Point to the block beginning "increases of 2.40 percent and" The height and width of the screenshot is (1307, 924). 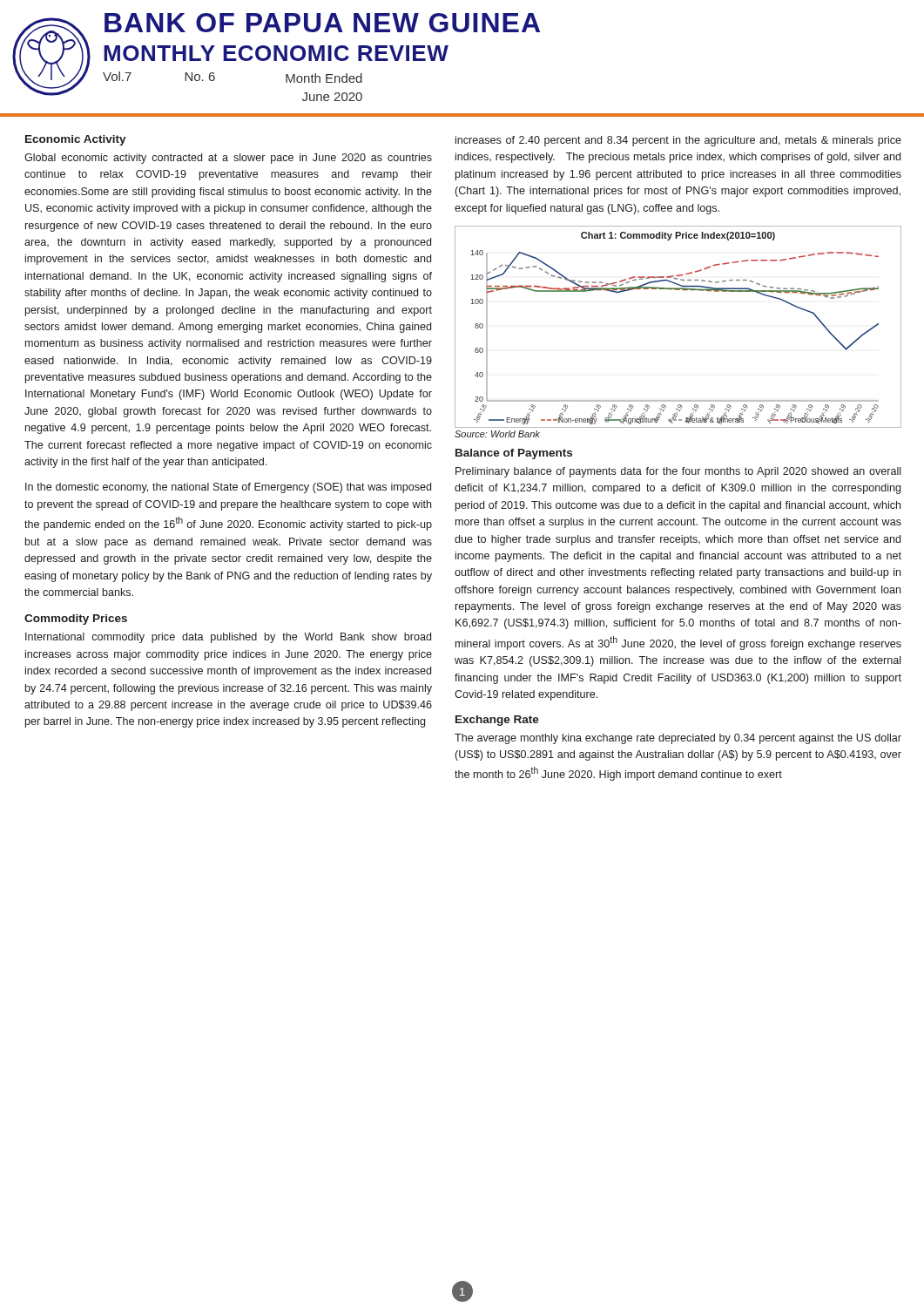(678, 174)
